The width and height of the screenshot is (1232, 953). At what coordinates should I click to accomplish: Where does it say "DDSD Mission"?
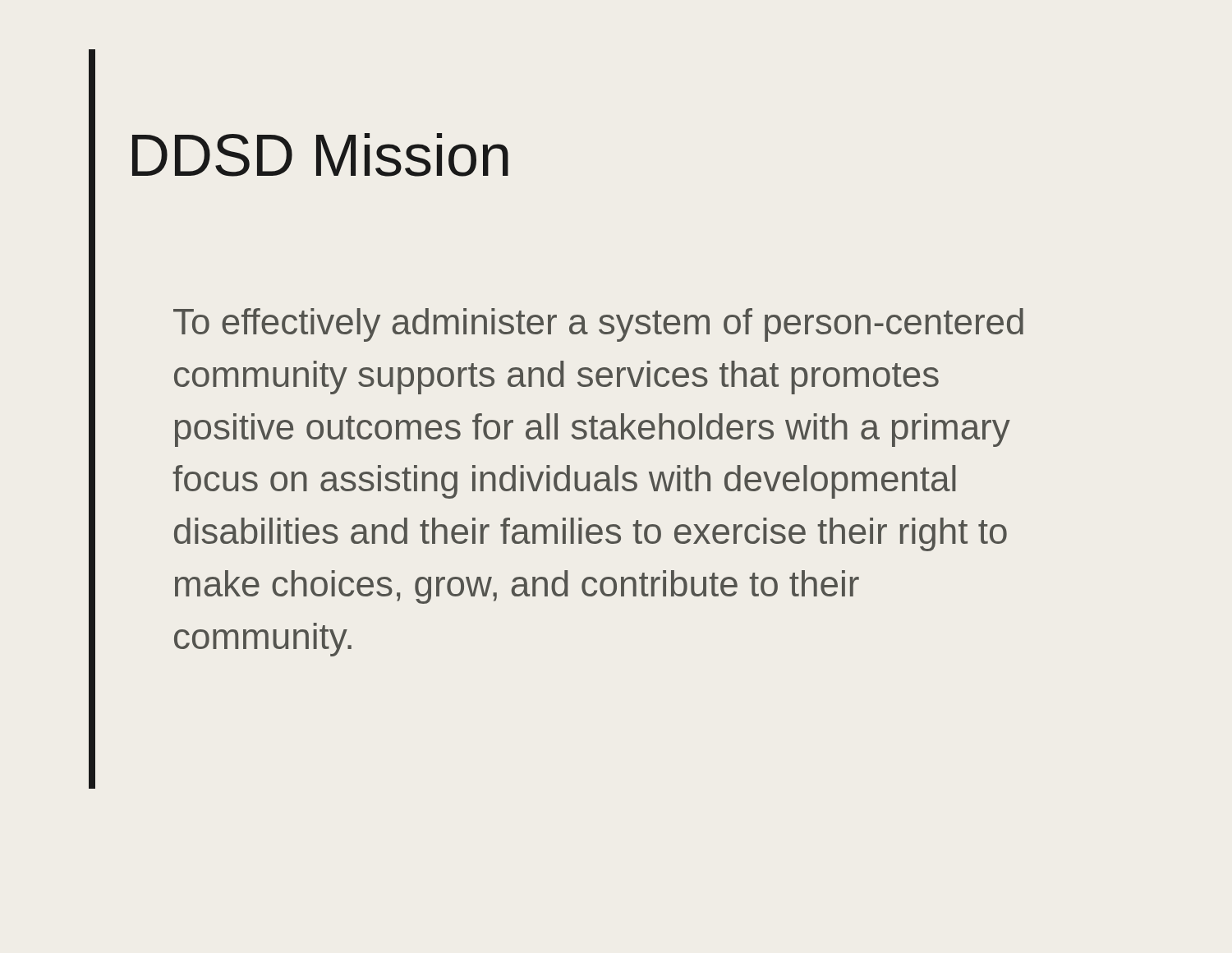pos(320,155)
